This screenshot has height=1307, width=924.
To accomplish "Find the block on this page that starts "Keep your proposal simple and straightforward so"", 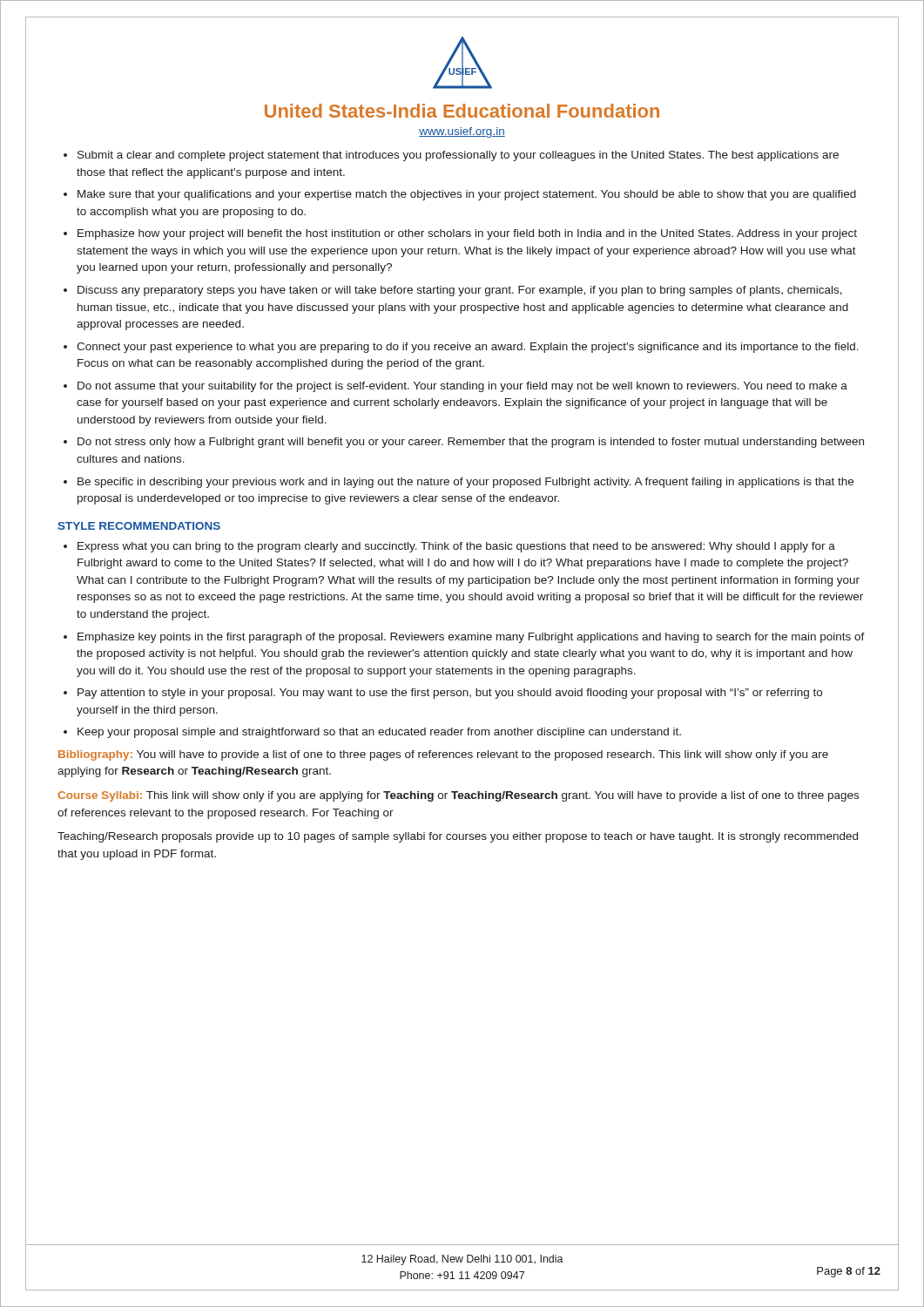I will point(379,732).
